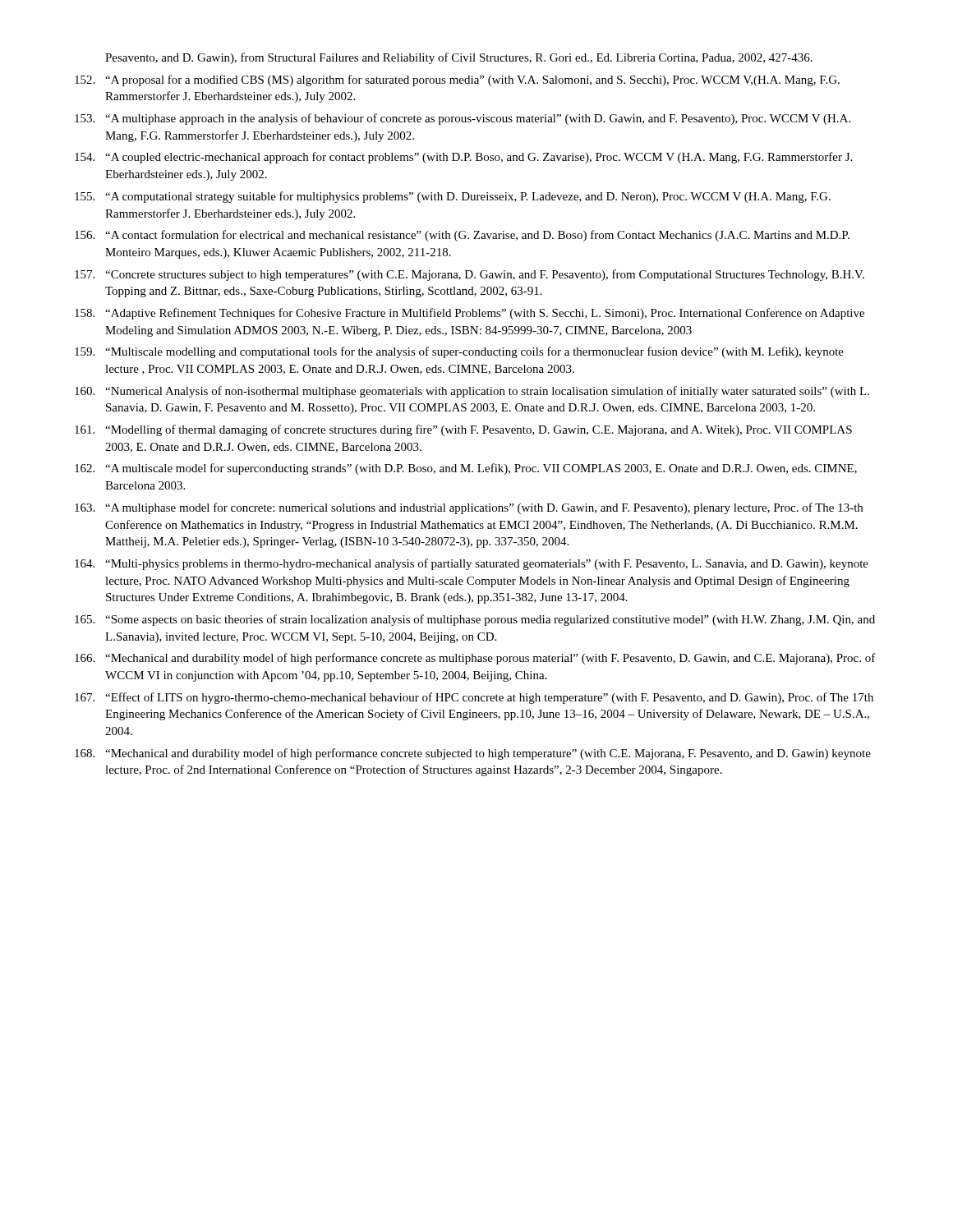Where is the passage that starts "Pesavento, and D."?

459,57
